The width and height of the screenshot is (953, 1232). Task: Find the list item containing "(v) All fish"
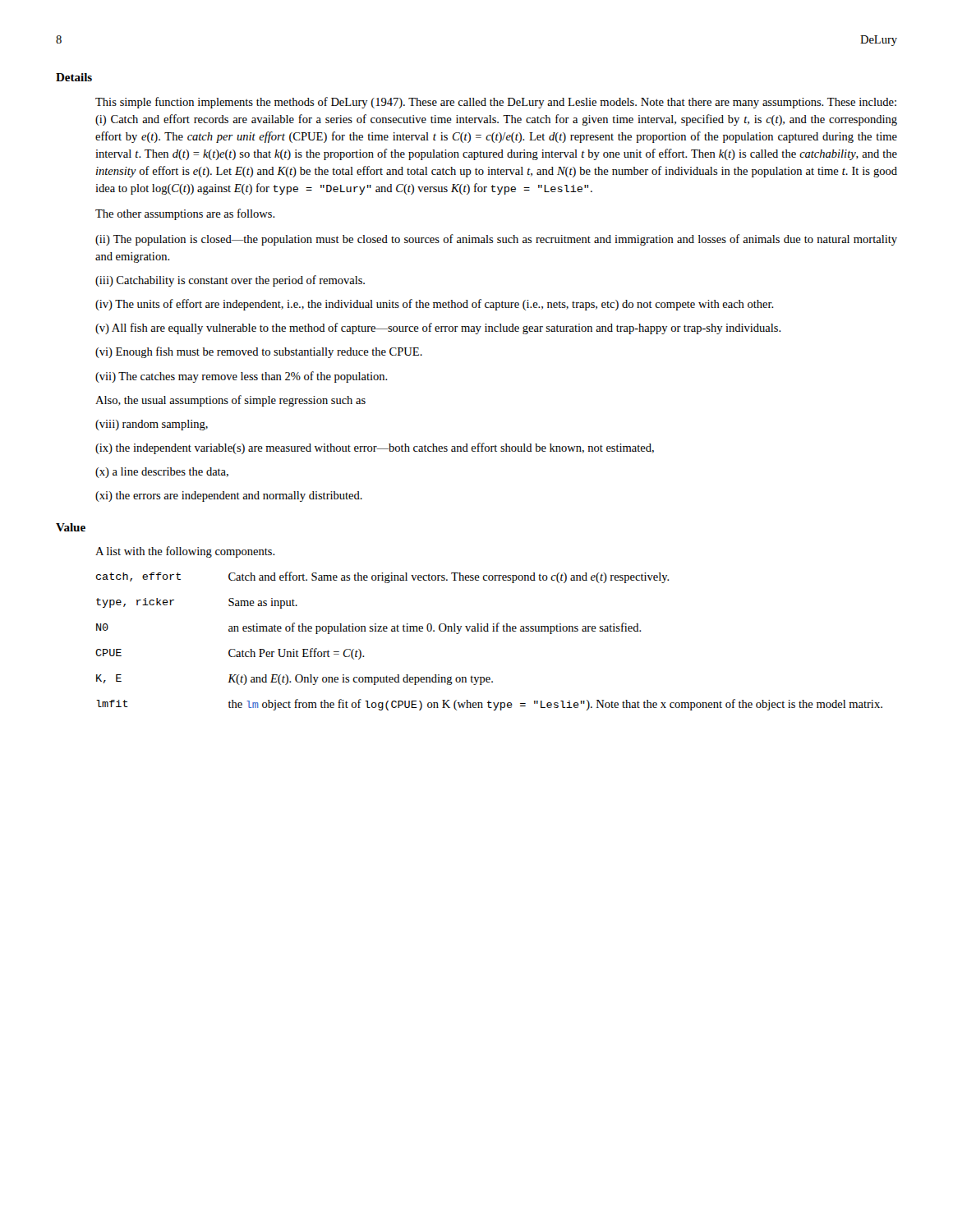[438, 328]
